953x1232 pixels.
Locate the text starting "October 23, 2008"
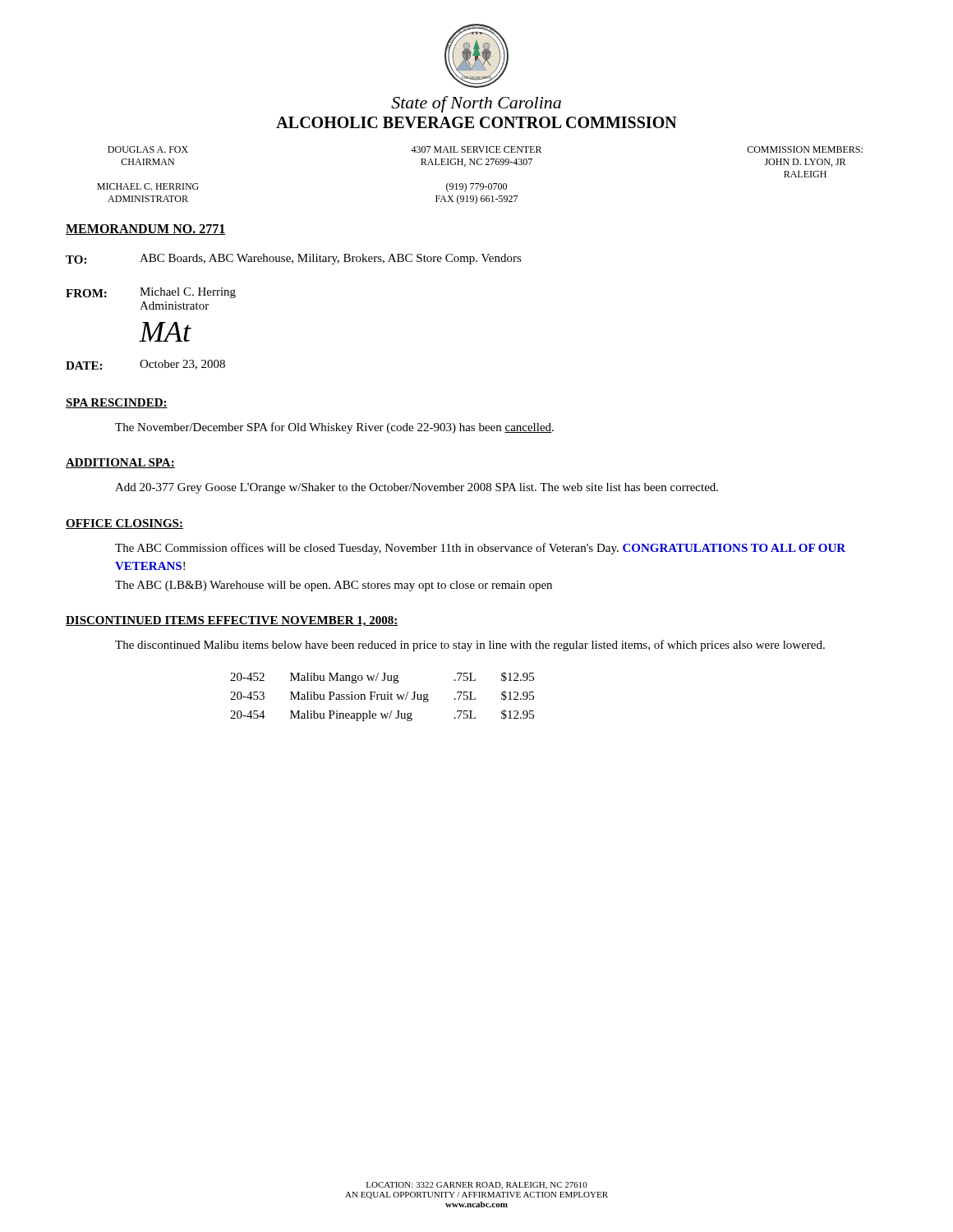point(183,364)
